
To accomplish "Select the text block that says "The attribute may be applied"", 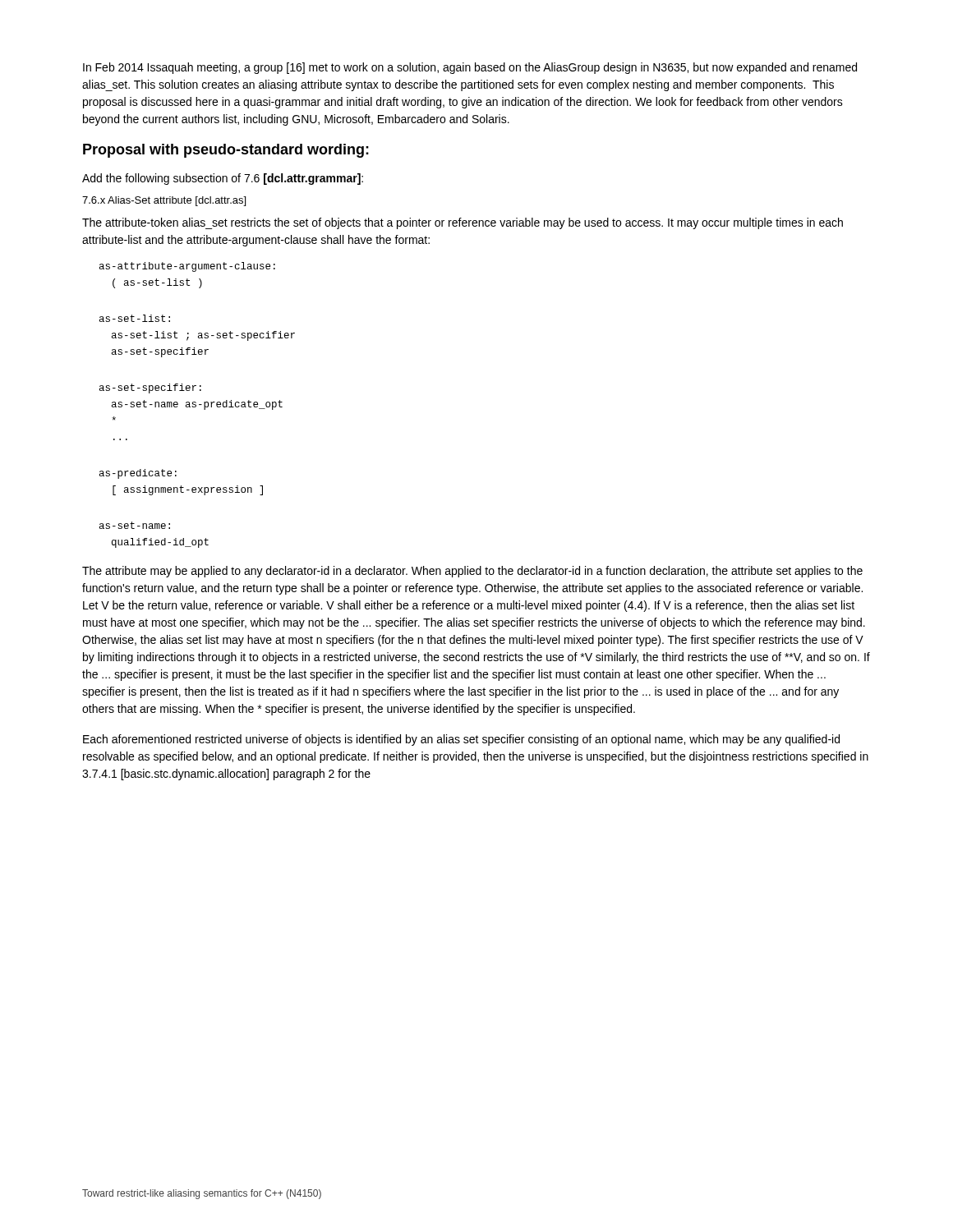I will [x=476, y=640].
